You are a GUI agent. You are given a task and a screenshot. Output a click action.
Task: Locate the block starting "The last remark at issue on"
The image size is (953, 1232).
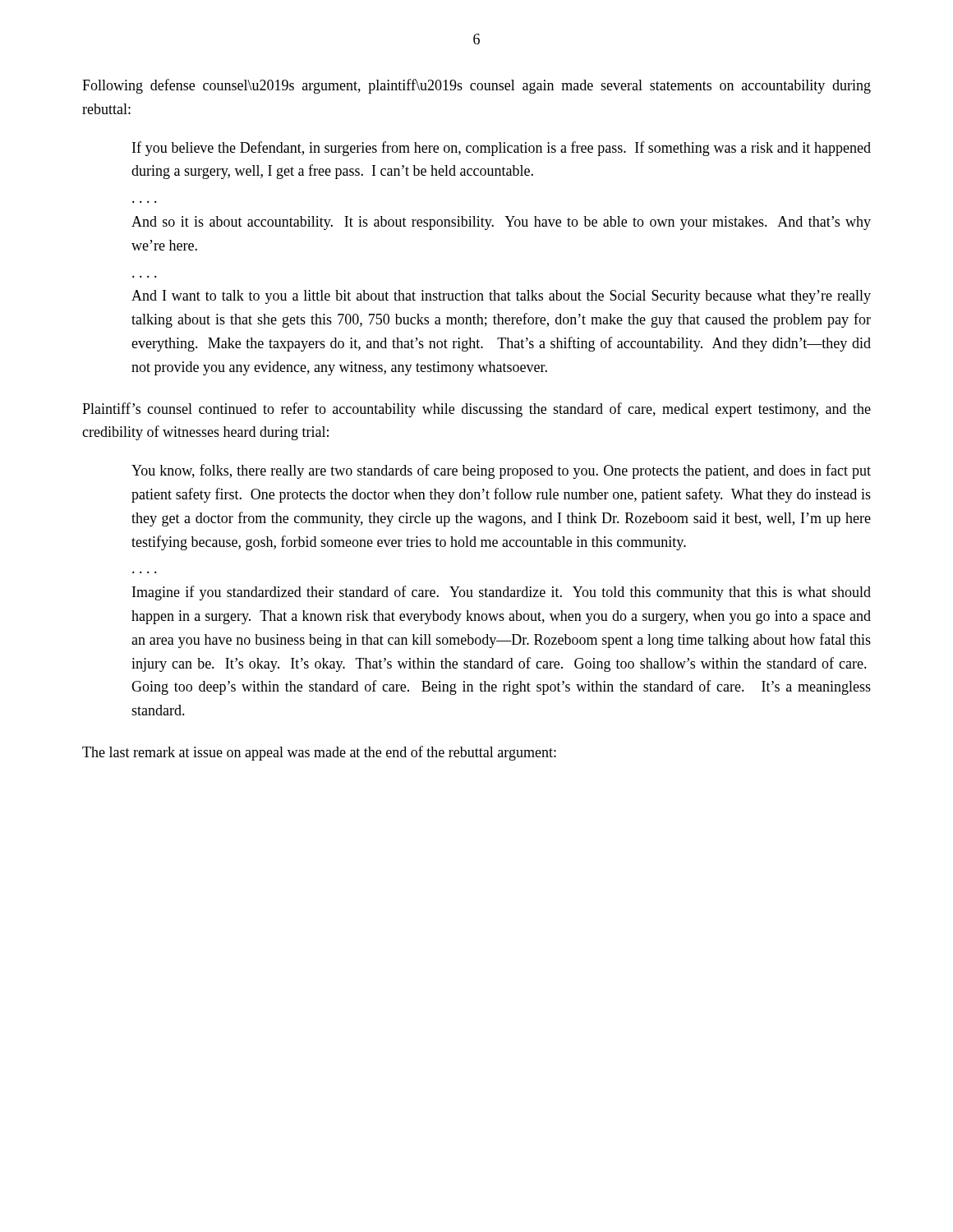(476, 753)
